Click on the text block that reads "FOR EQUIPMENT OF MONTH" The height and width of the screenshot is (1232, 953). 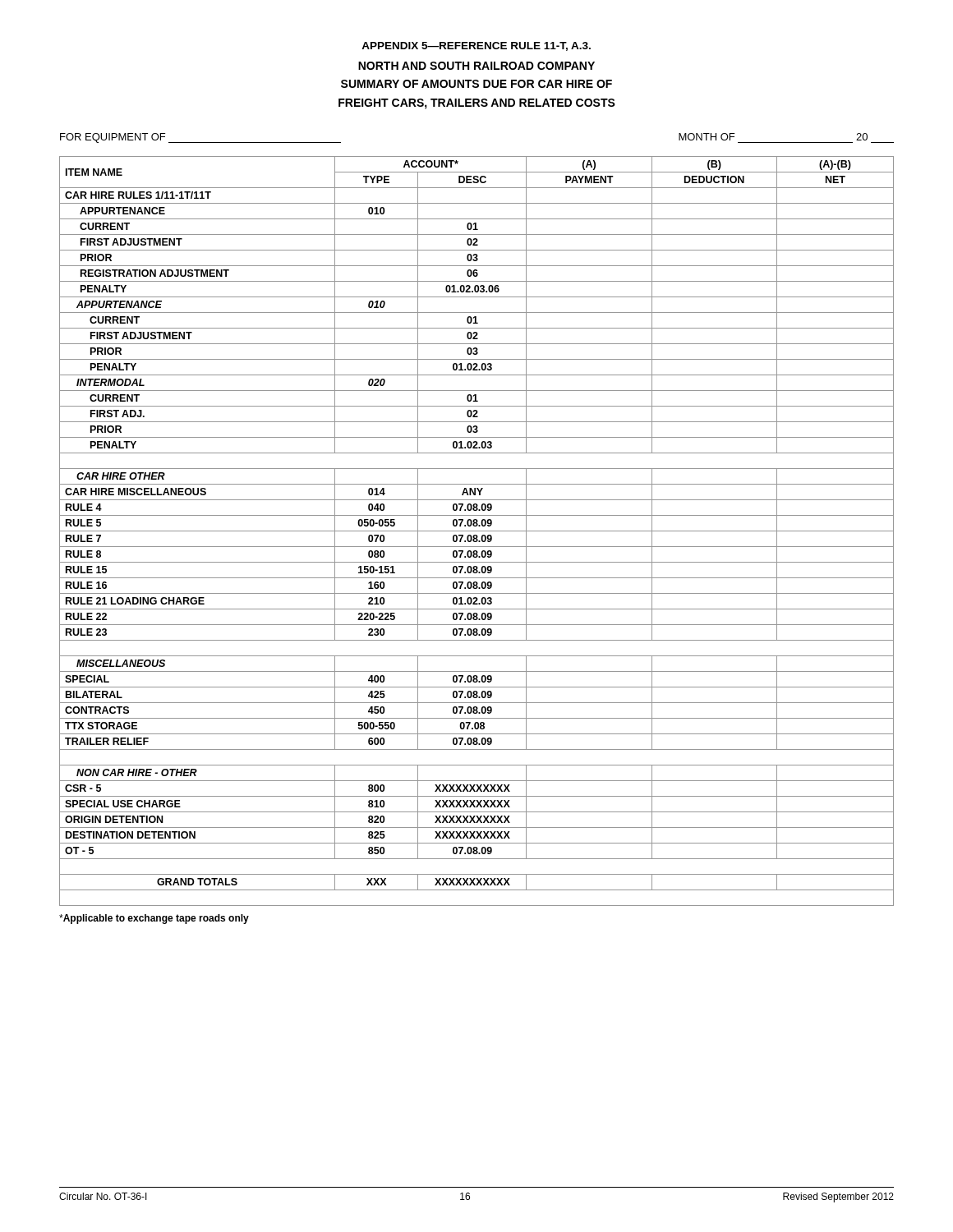115,138
